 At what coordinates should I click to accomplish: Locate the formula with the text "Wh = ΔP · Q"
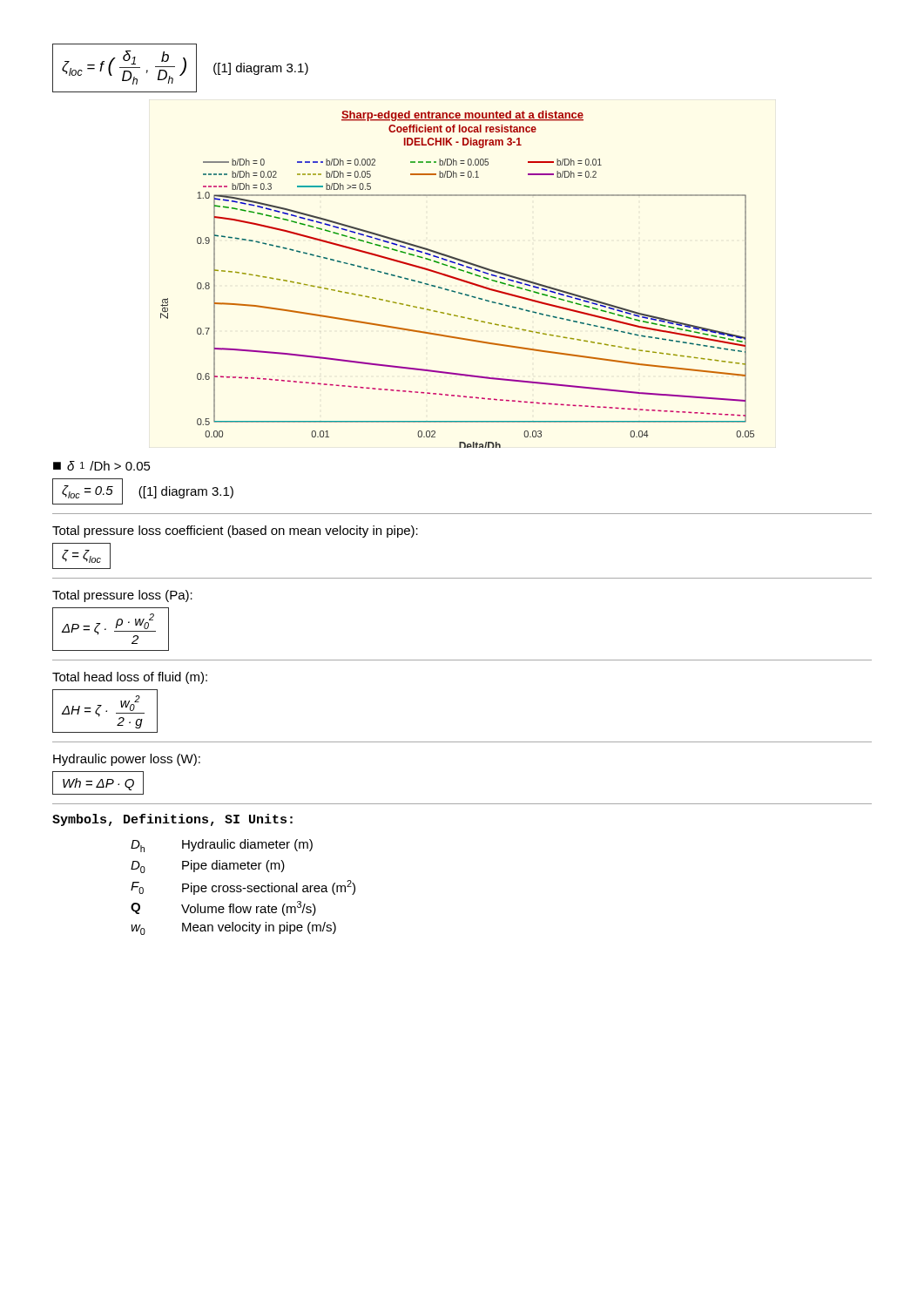click(98, 783)
